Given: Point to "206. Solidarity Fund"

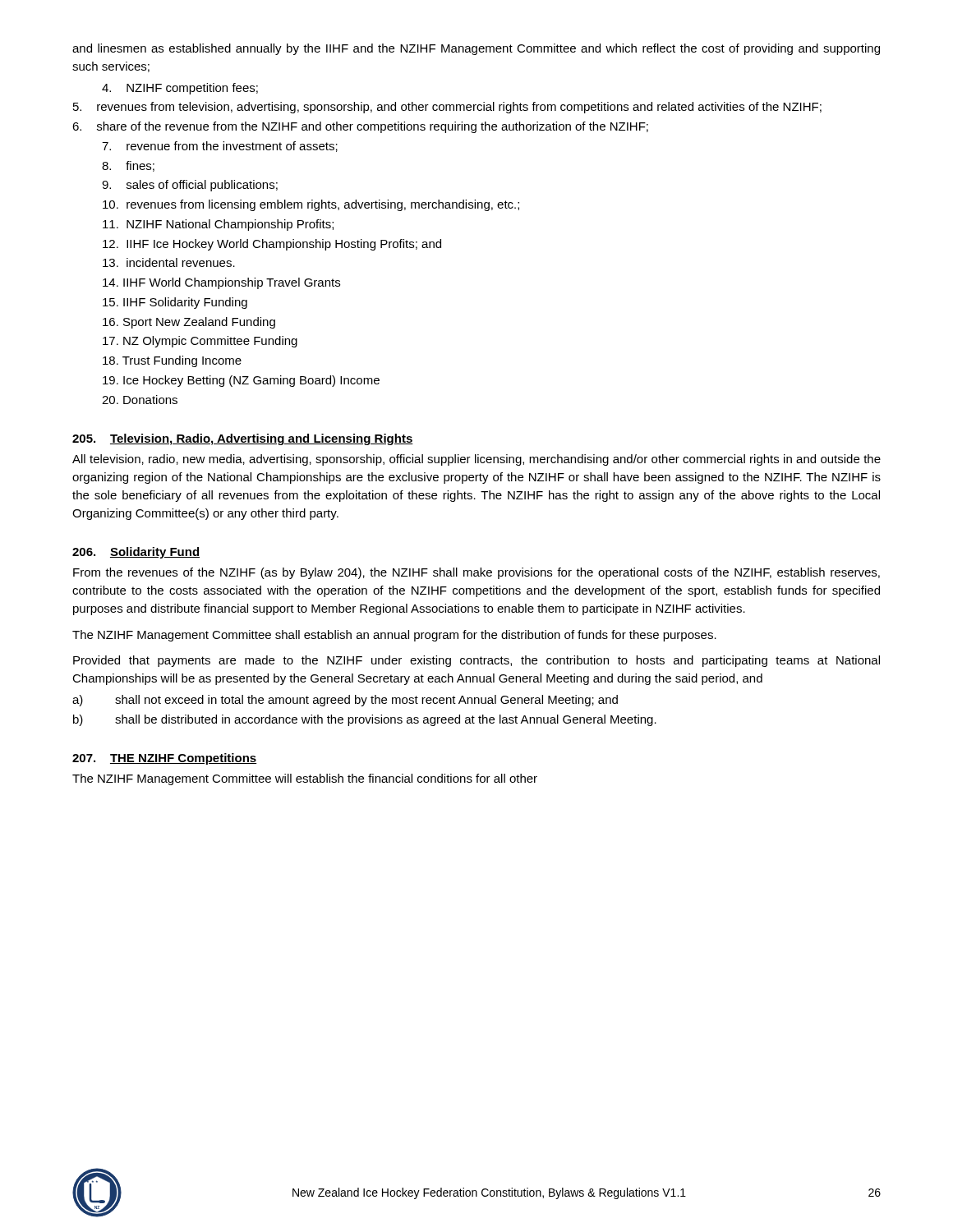Looking at the screenshot, I should (x=136, y=552).
